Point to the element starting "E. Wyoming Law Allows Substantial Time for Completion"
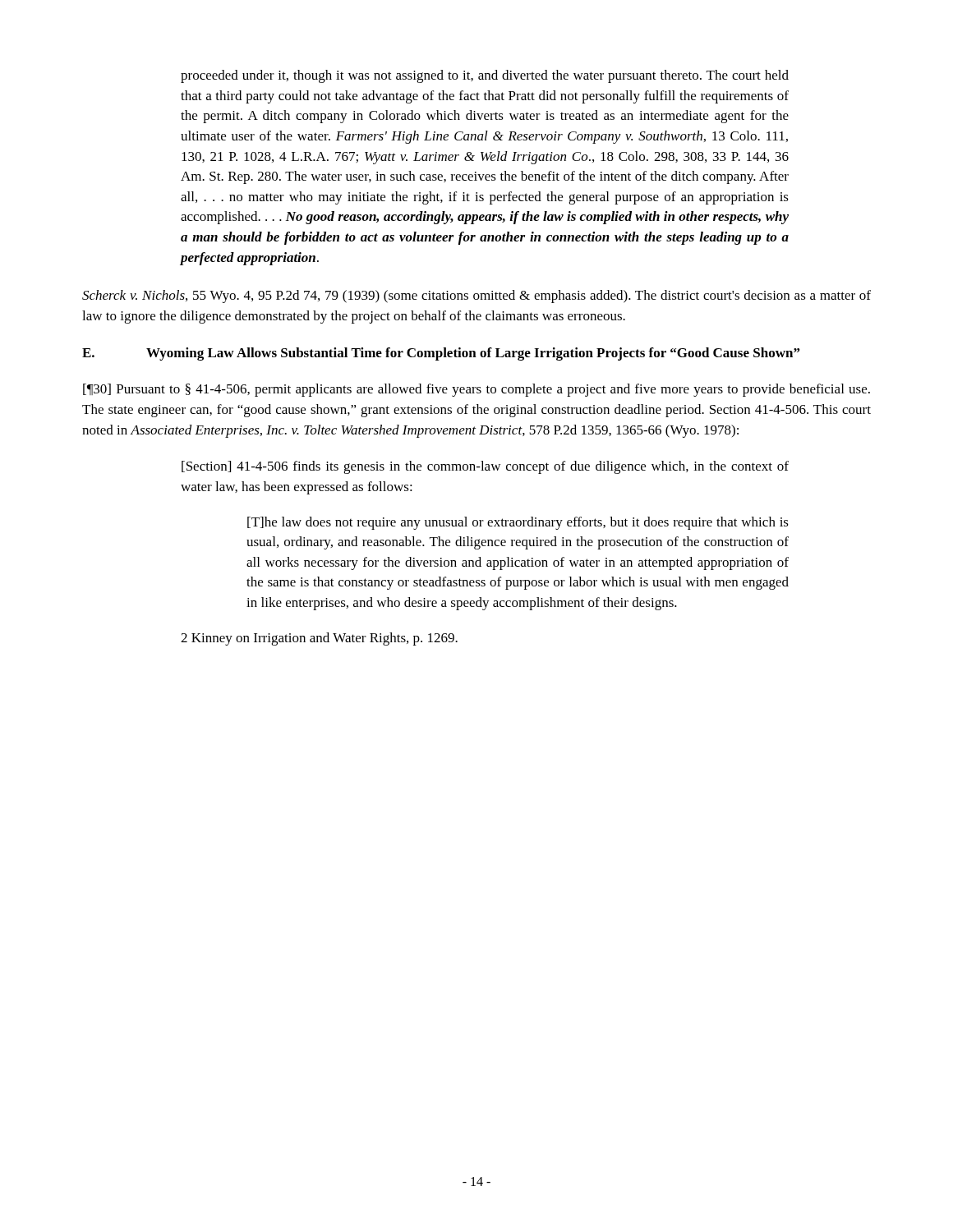Screen dimensions: 1232x953 coord(476,353)
